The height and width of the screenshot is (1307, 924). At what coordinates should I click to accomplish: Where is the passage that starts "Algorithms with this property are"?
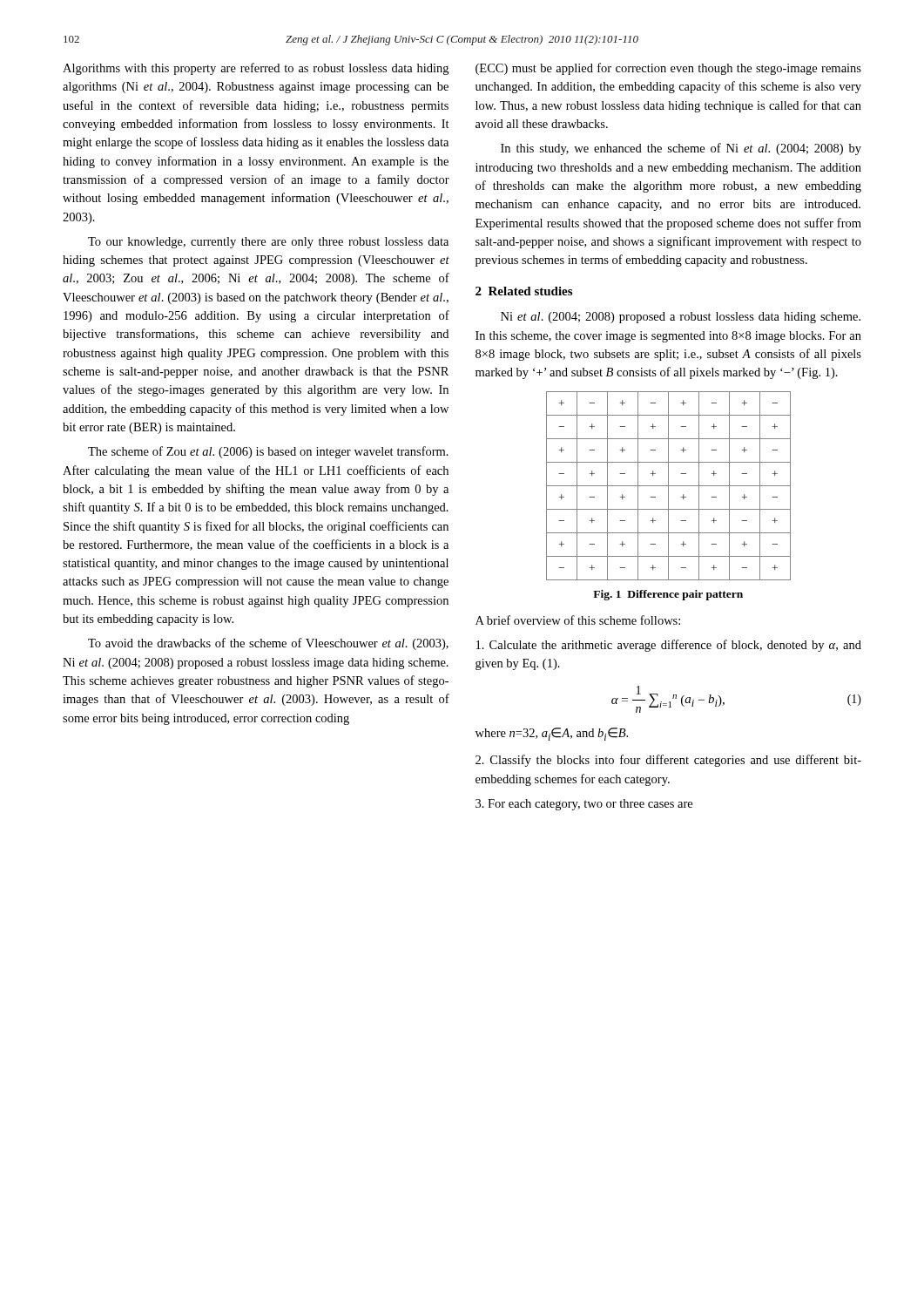click(256, 143)
